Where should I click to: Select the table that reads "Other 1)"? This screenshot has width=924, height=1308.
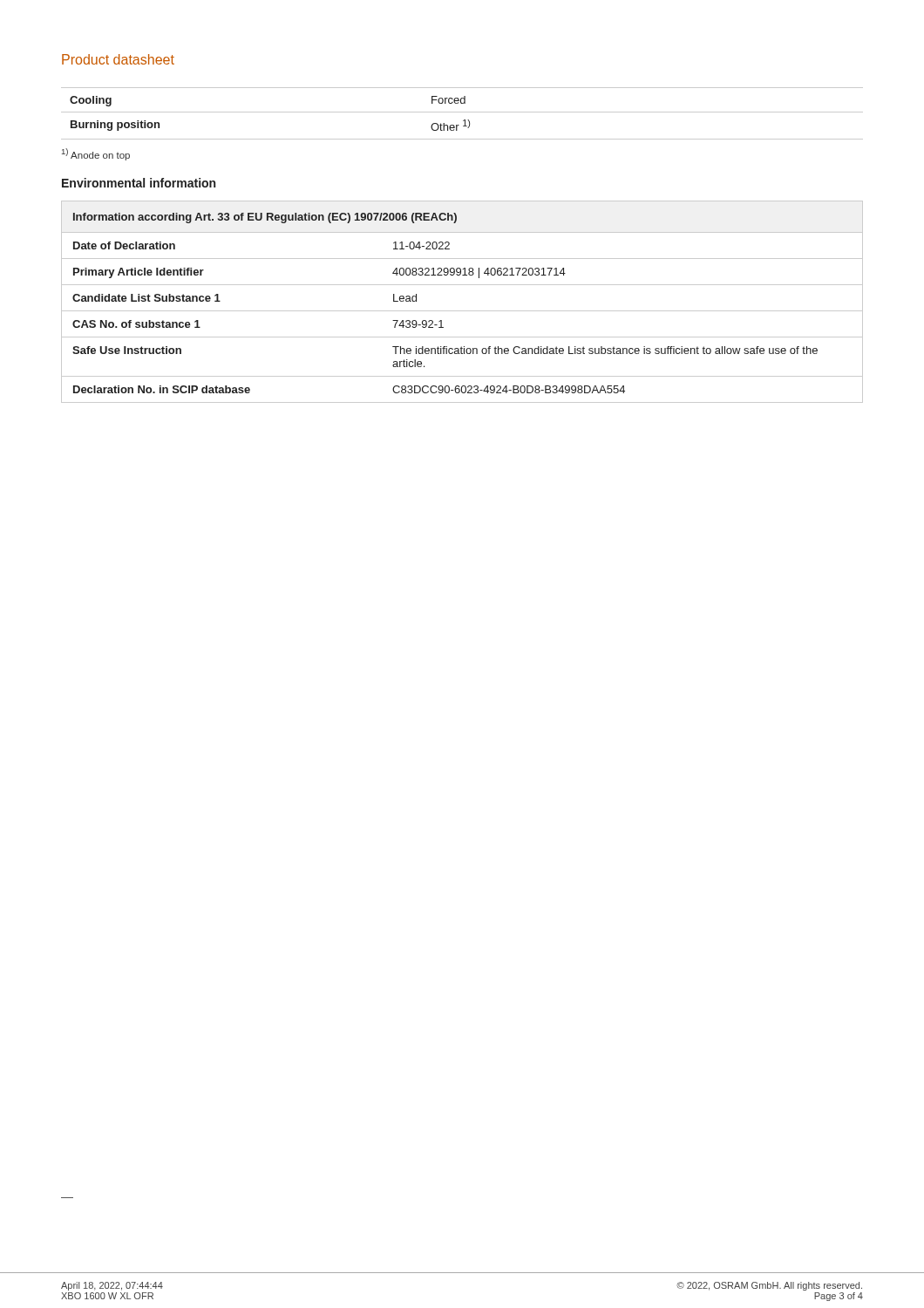(462, 114)
